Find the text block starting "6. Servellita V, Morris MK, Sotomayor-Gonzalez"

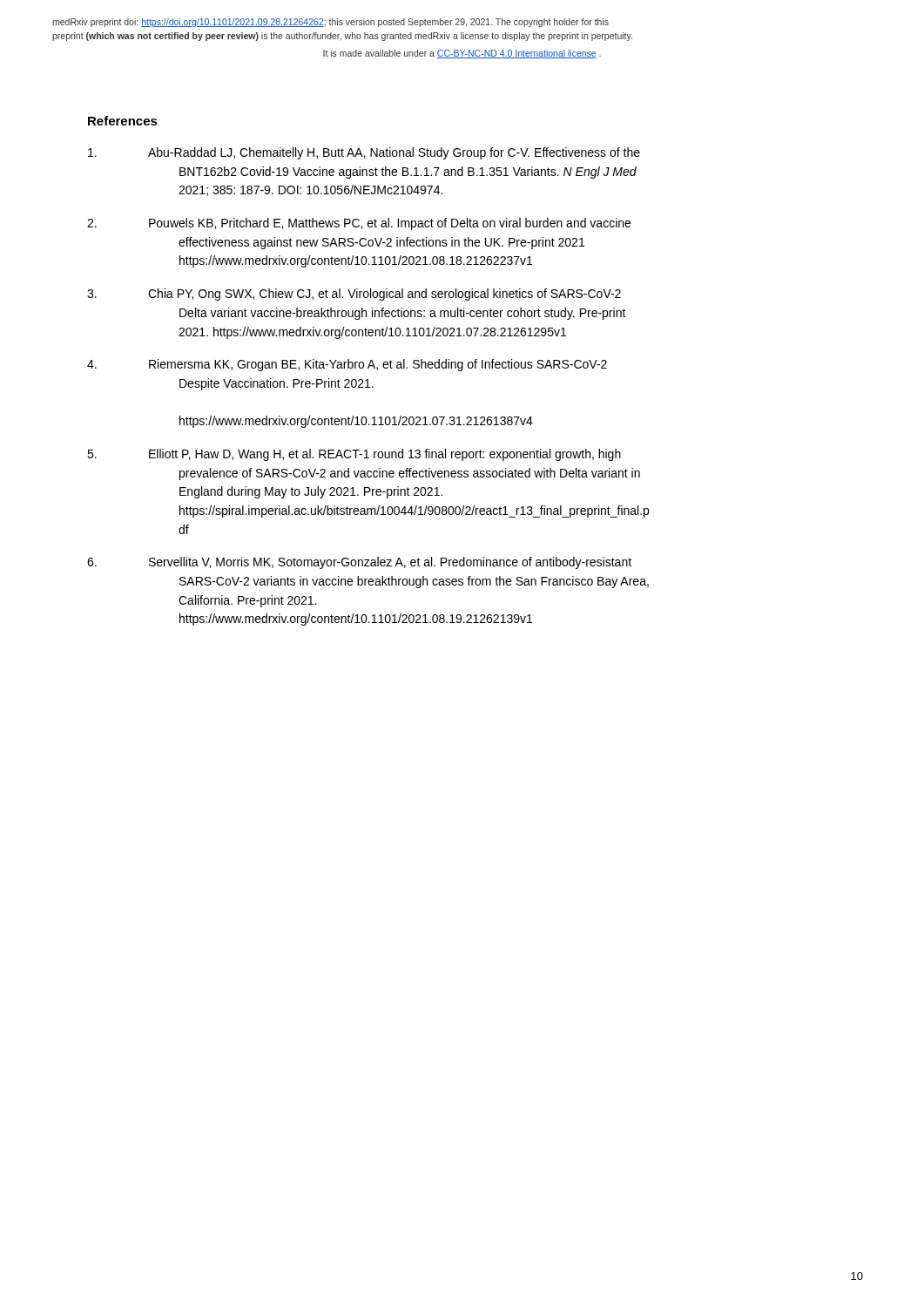click(368, 591)
